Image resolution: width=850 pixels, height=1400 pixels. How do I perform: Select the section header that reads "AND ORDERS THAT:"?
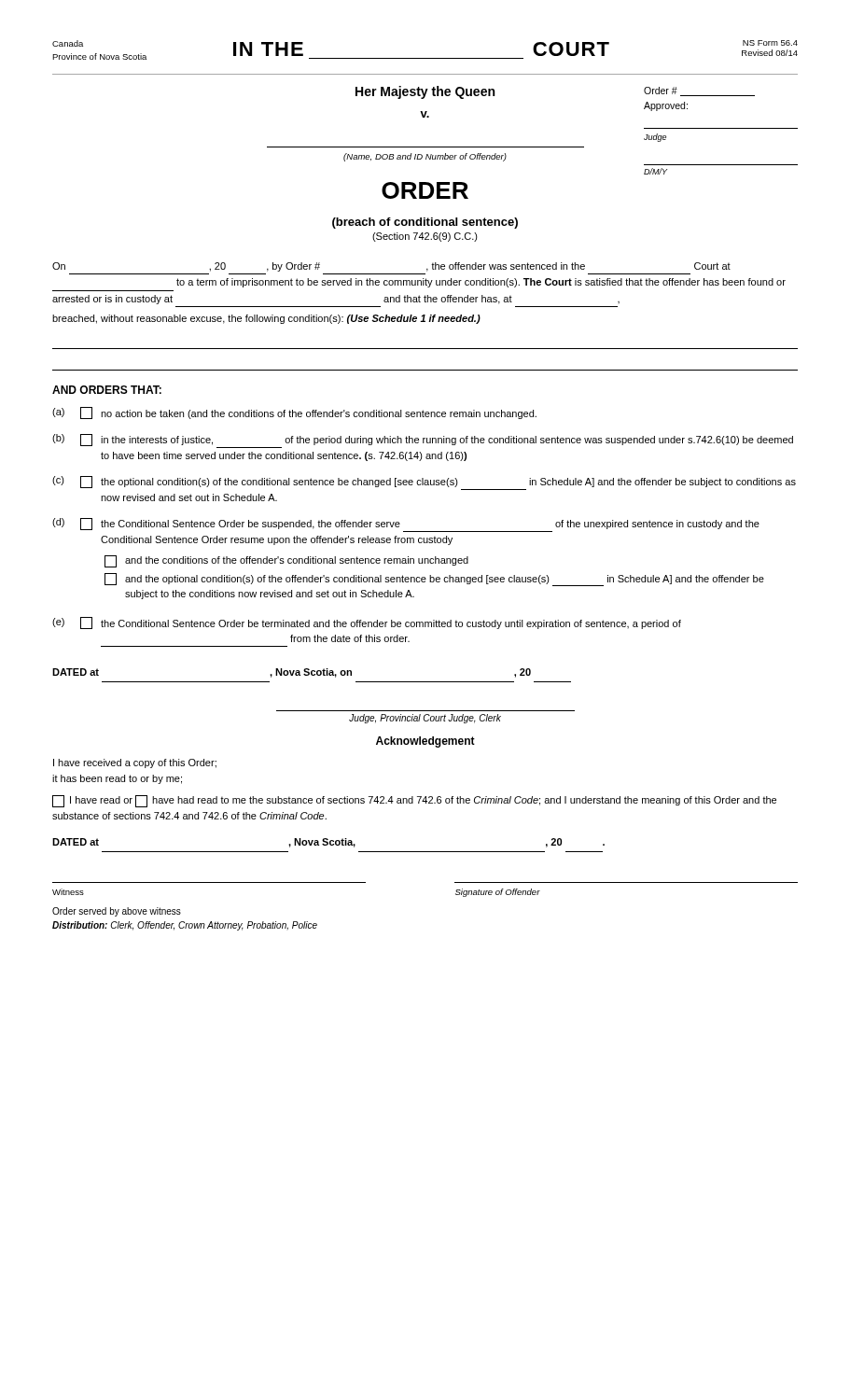click(107, 390)
